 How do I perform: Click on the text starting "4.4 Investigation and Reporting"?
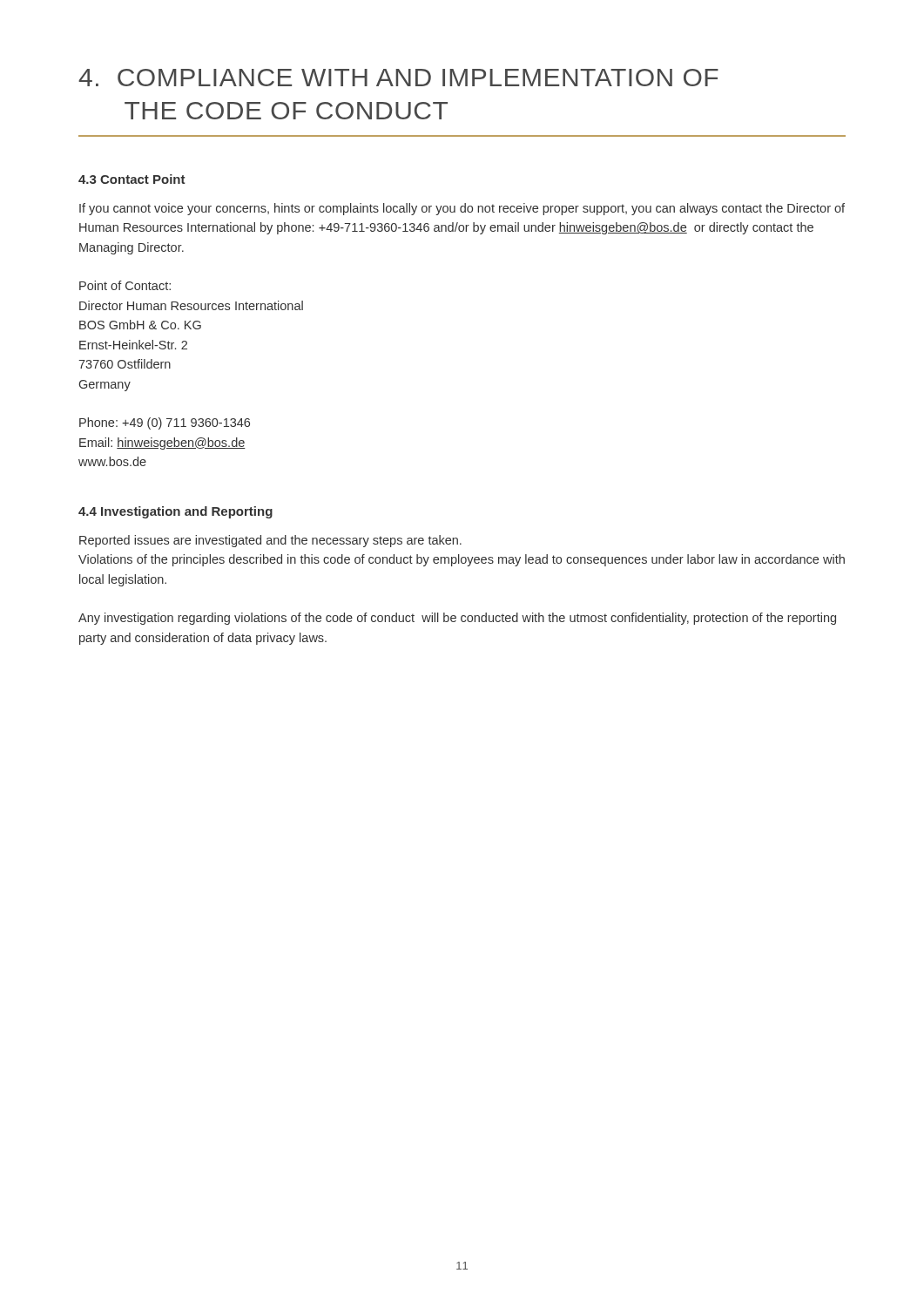176,511
